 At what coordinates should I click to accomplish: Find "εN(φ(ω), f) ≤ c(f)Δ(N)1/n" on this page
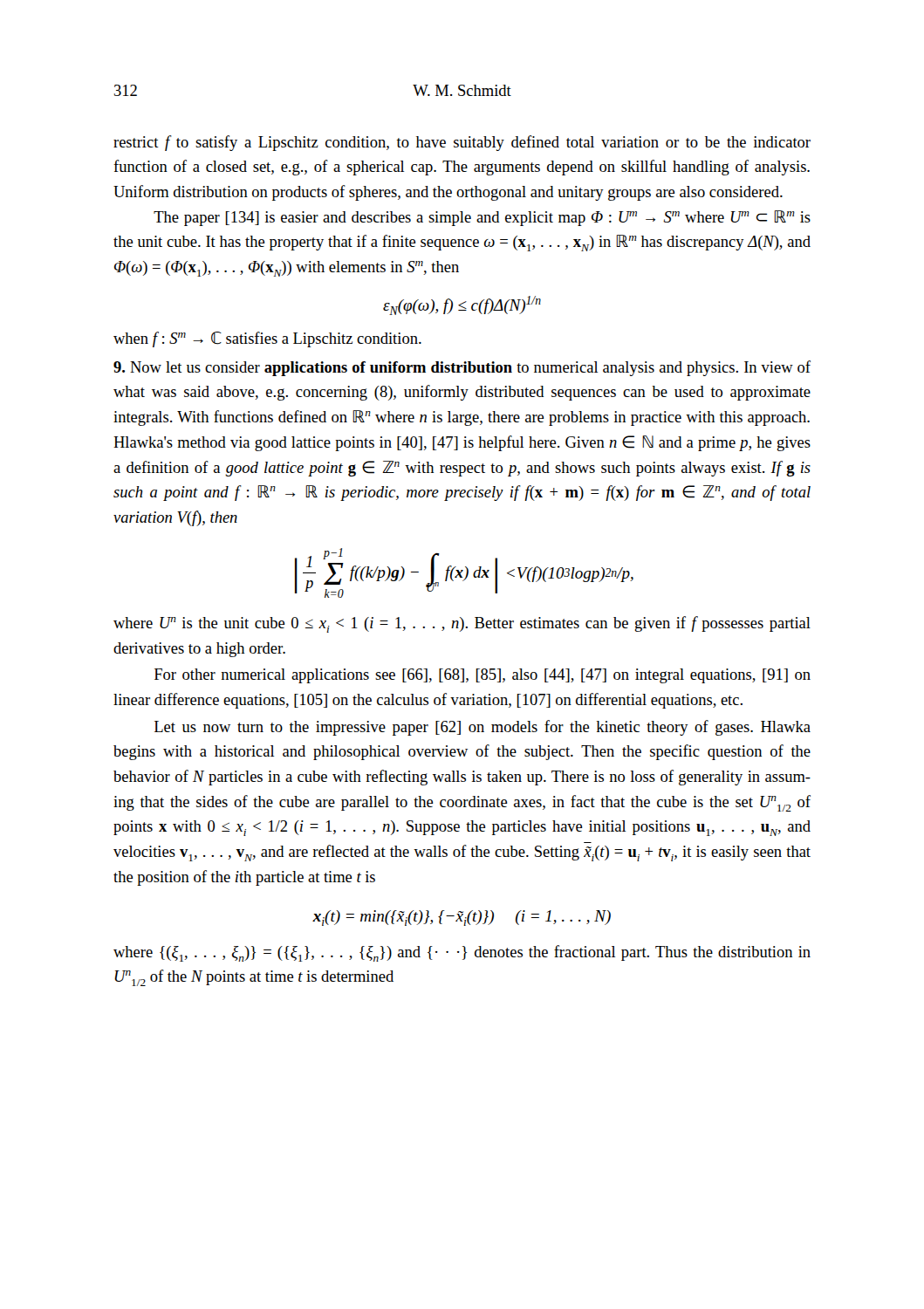462,305
